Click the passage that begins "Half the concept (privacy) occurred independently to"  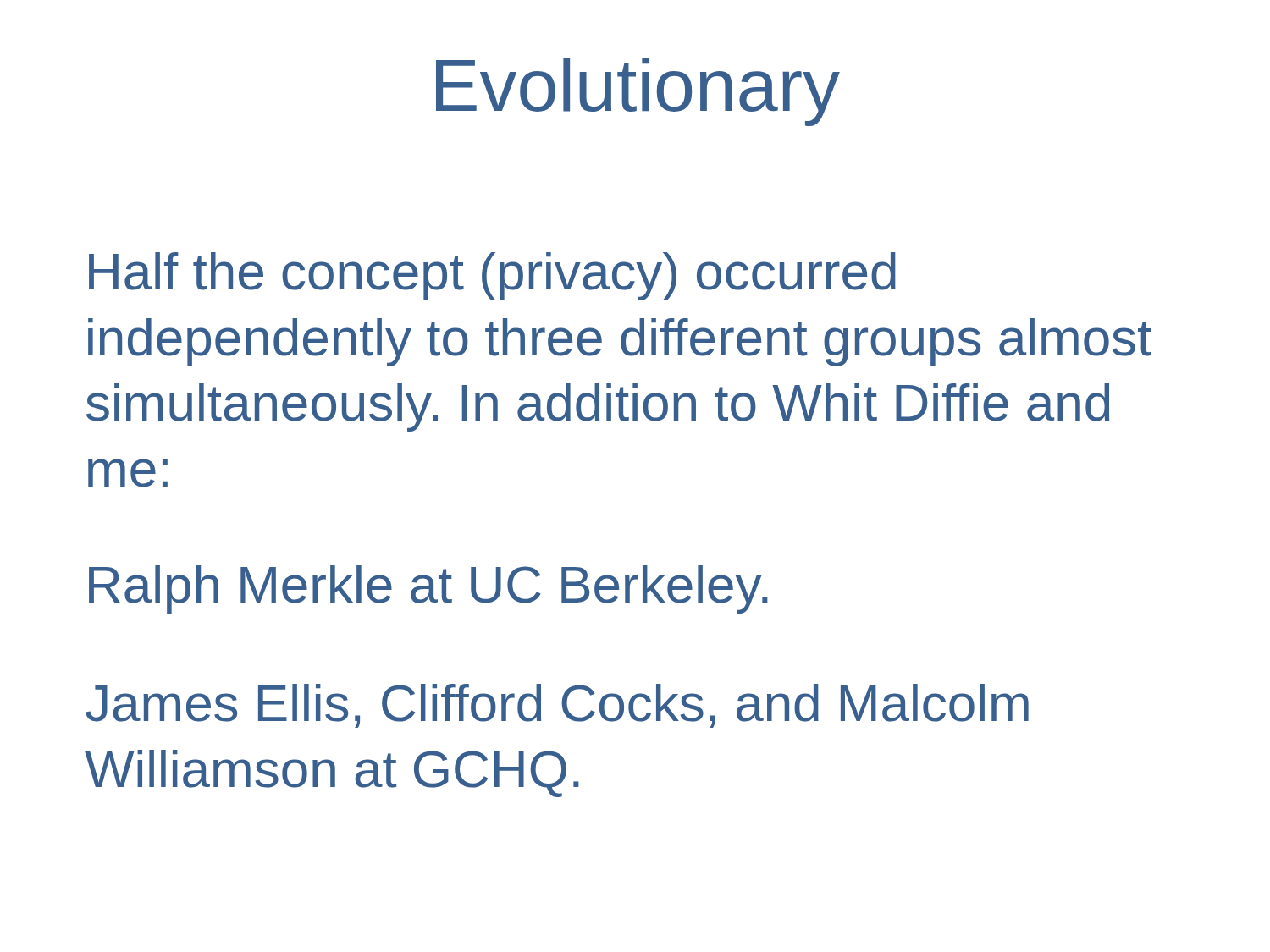tap(627, 370)
